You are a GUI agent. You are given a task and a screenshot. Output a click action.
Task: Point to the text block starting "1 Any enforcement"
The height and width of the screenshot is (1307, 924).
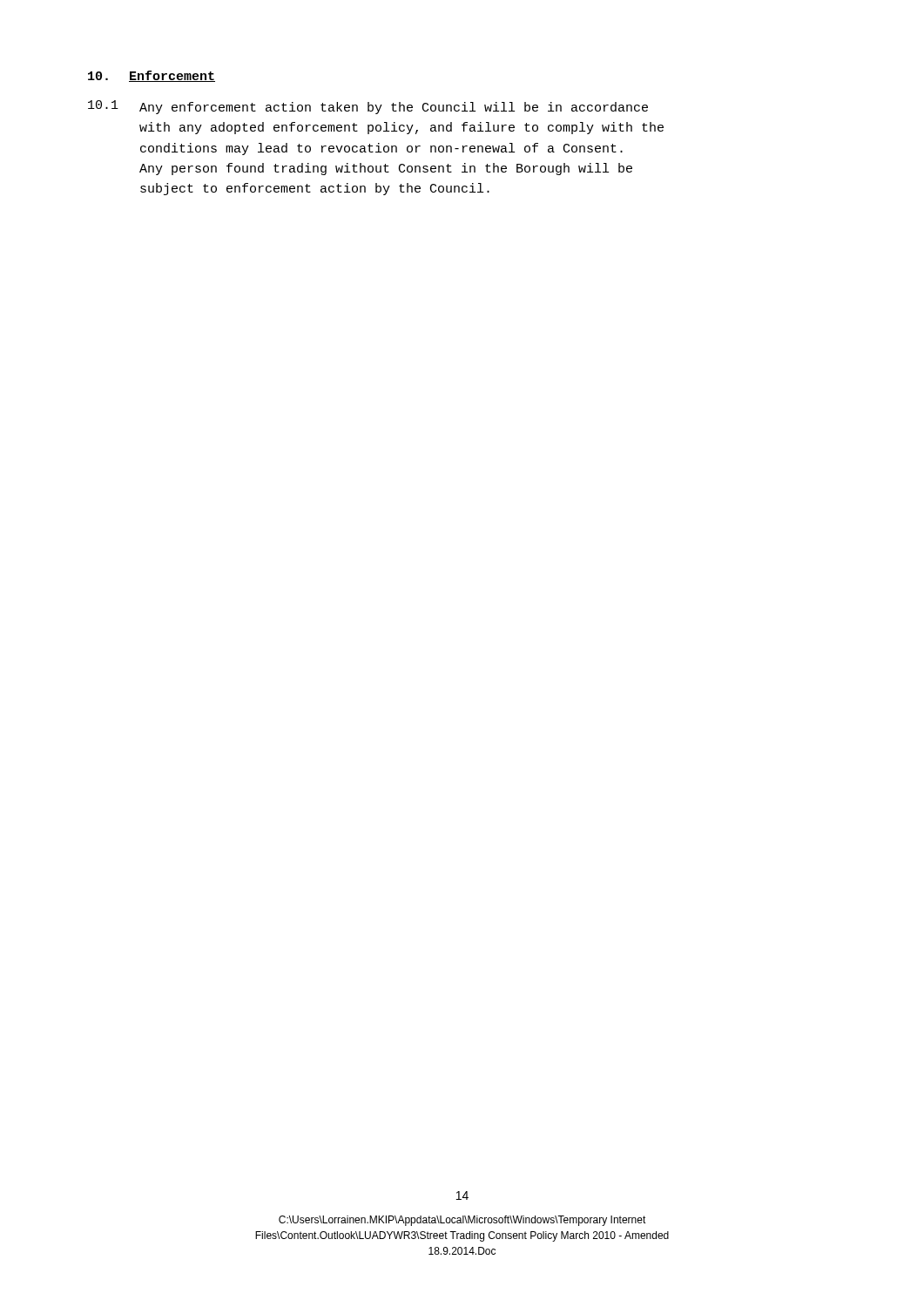point(376,149)
